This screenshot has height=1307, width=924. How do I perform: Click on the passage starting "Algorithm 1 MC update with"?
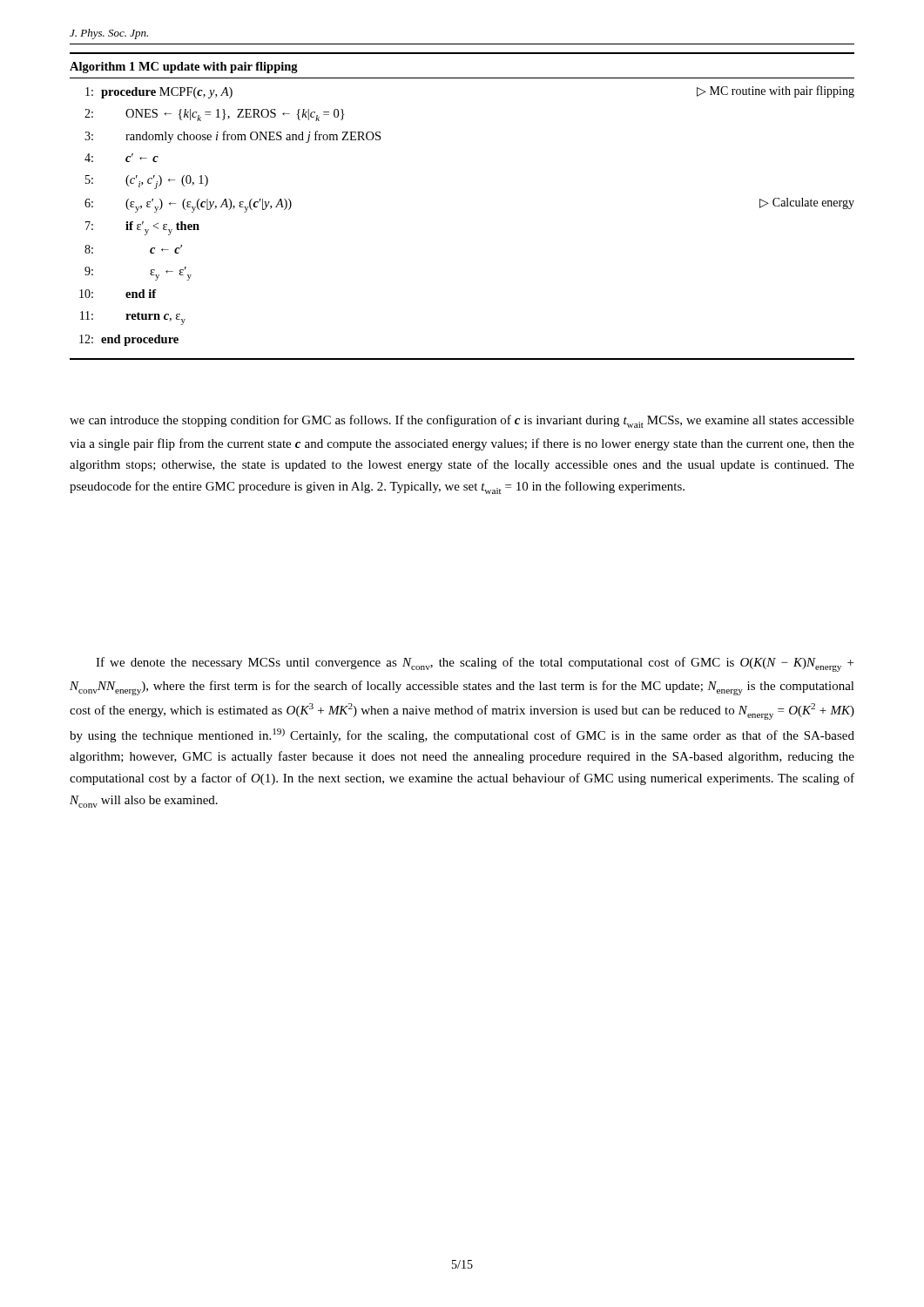[184, 68]
